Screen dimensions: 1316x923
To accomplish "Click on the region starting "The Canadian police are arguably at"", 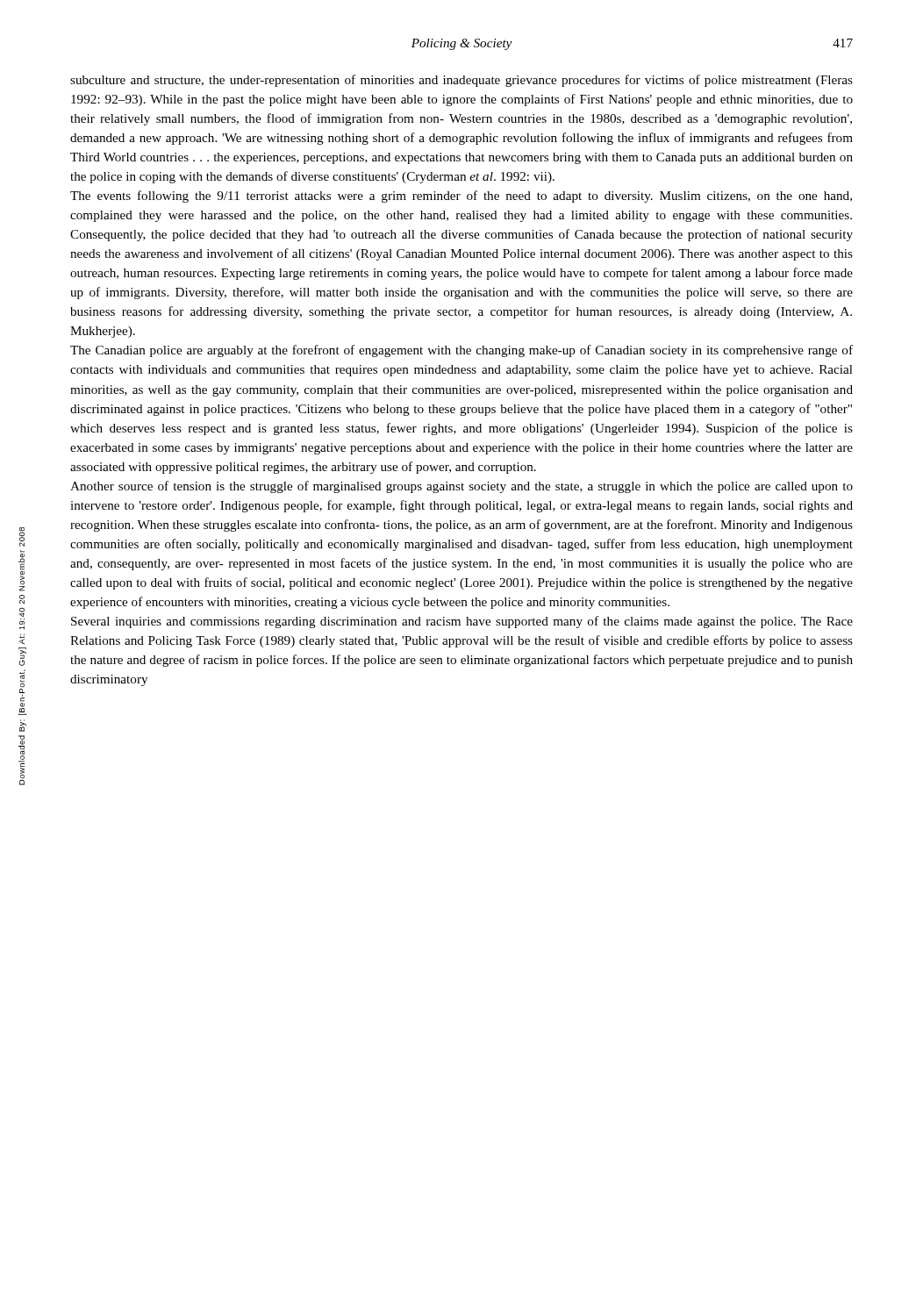I will pyautogui.click(x=462, y=408).
